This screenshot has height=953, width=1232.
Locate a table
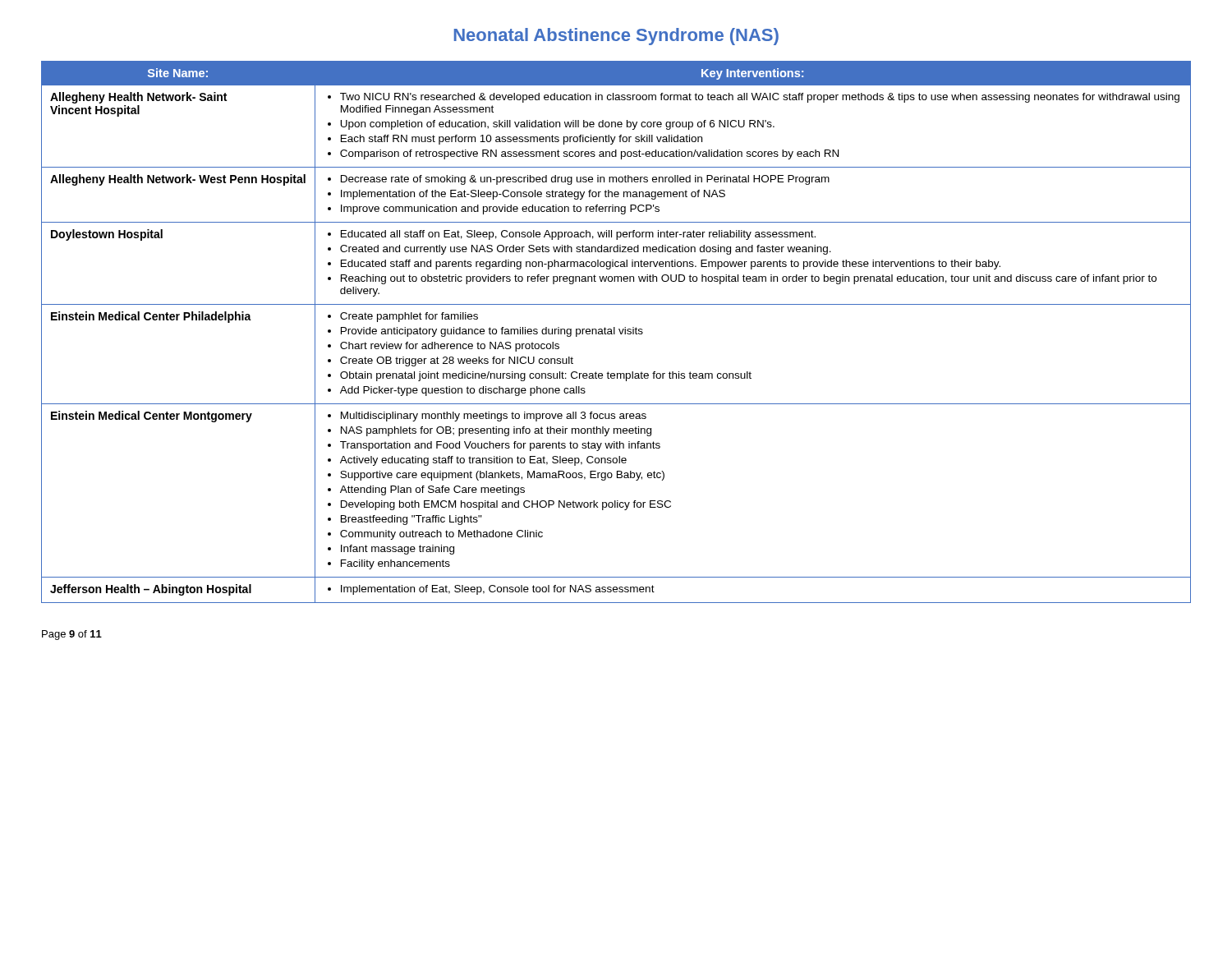coord(616,332)
